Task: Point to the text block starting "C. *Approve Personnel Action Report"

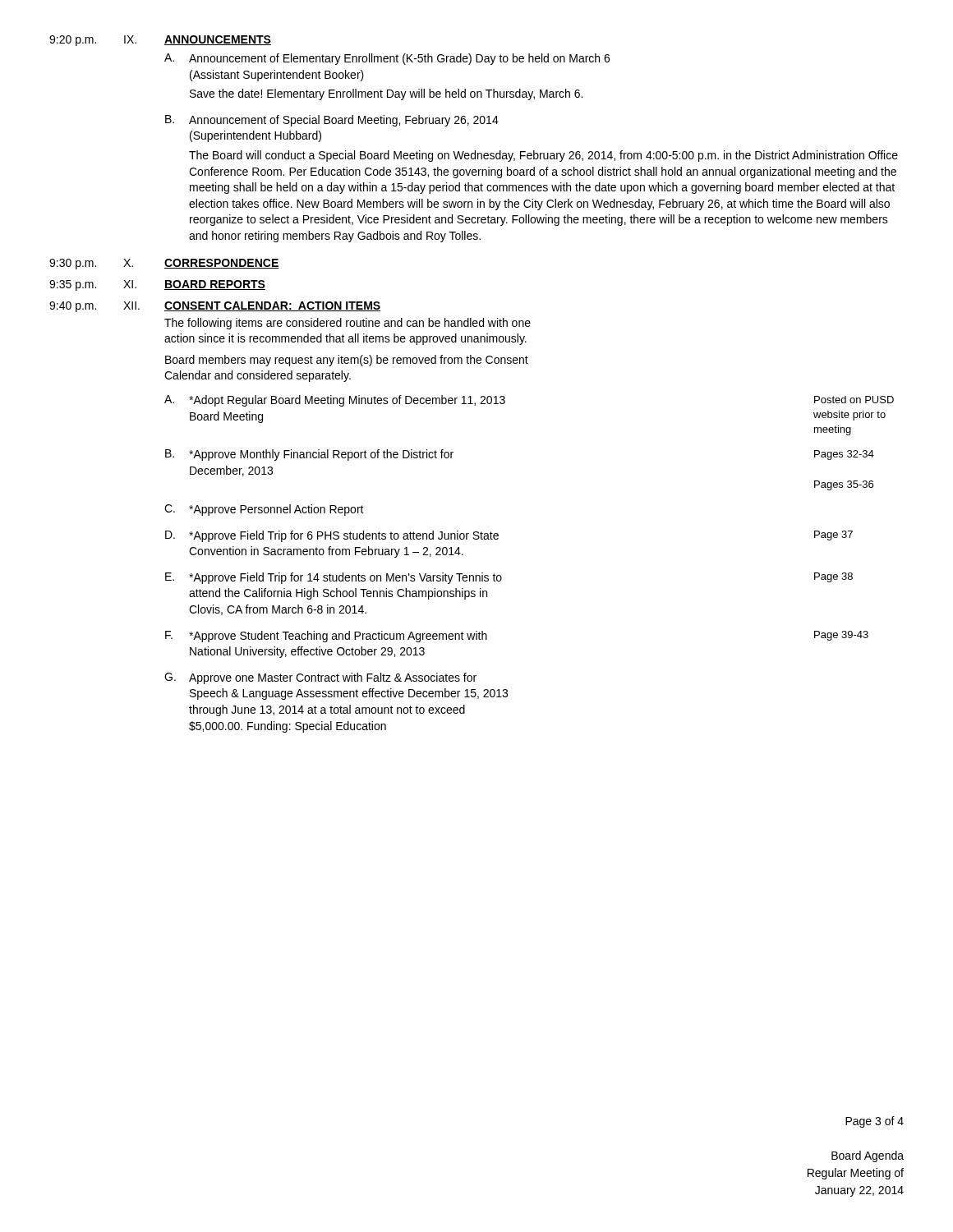Action: (x=264, y=510)
